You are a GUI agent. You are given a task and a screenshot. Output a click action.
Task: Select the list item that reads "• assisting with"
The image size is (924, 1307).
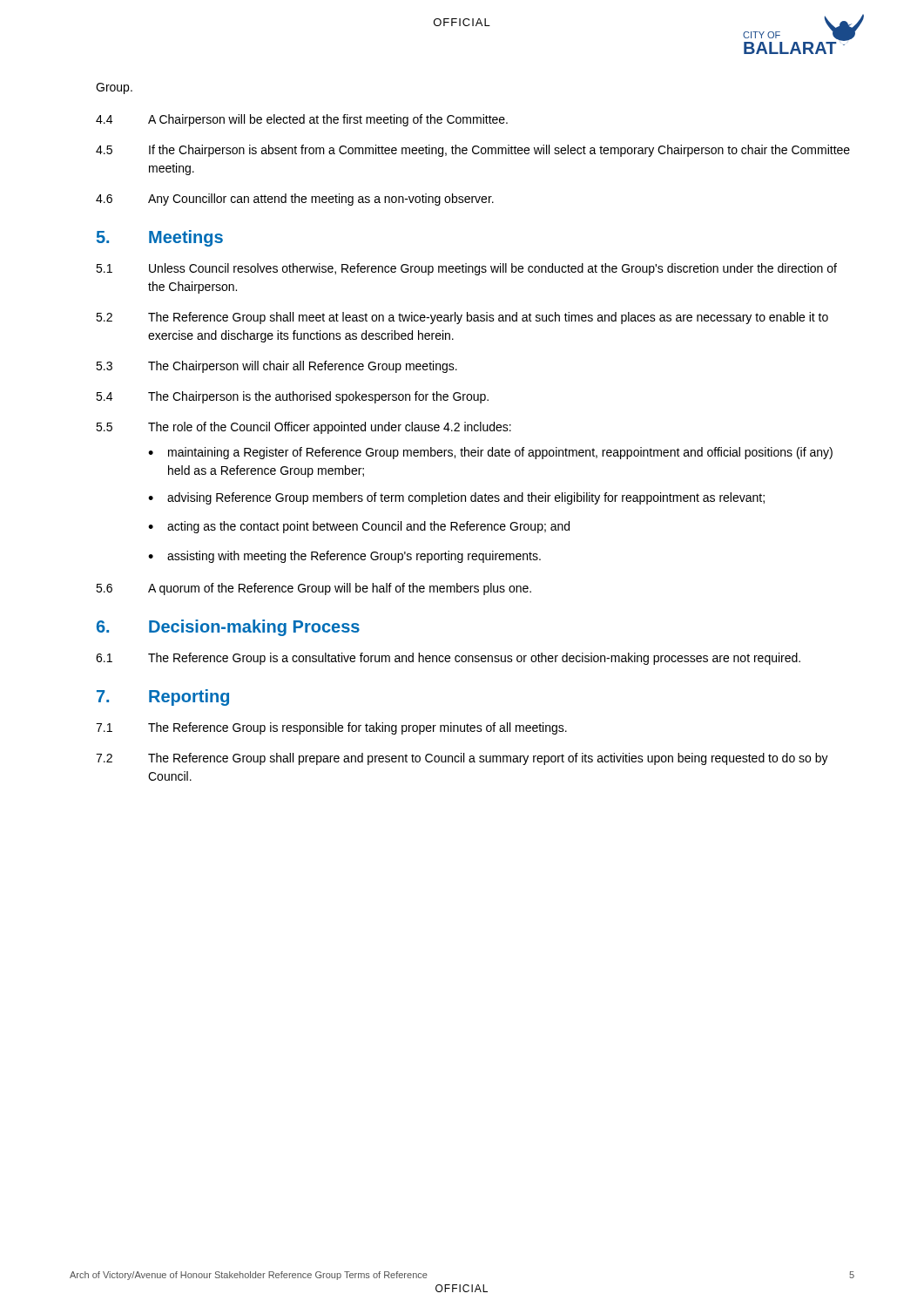tap(501, 557)
